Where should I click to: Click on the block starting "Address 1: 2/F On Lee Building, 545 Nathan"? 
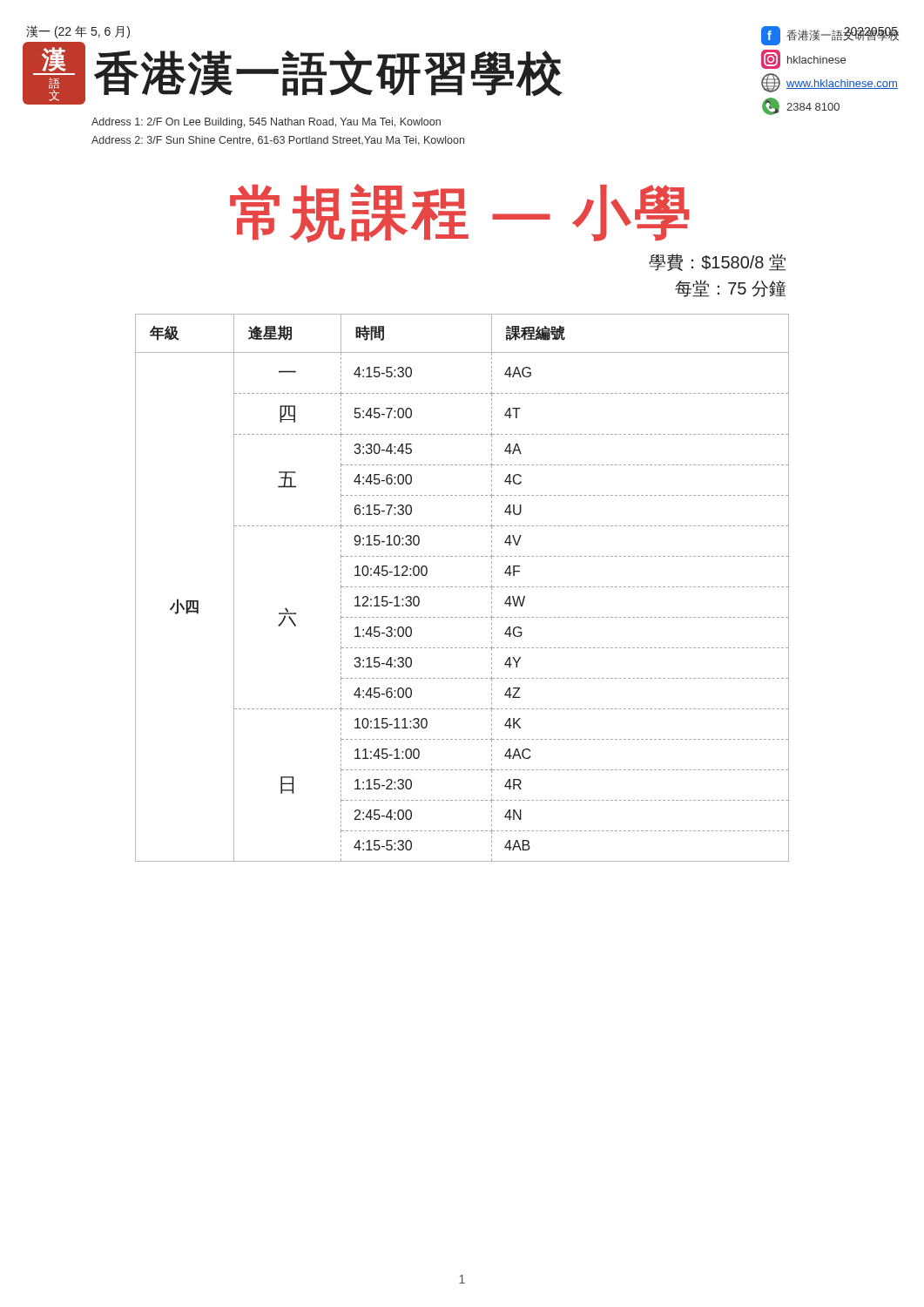point(278,131)
